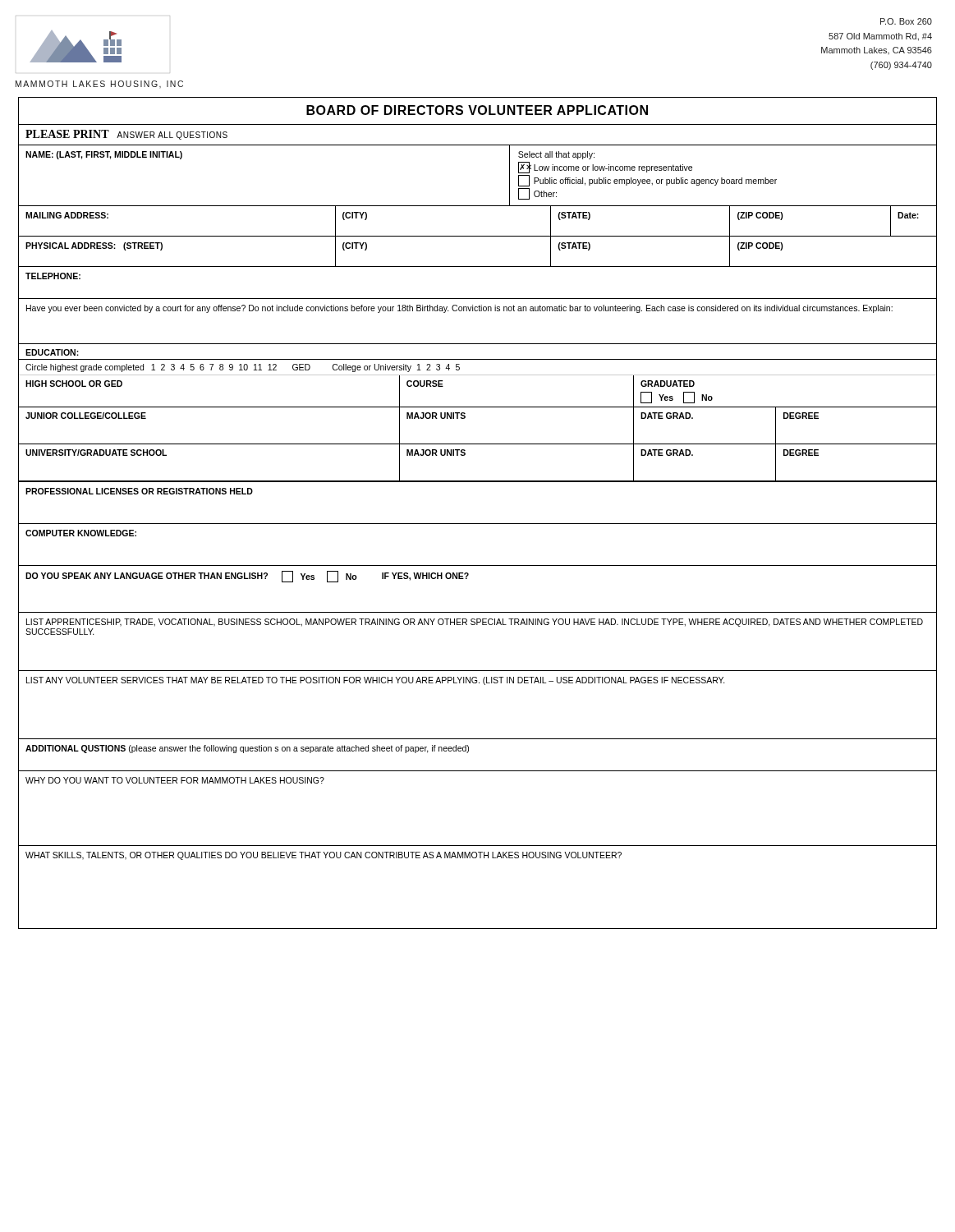The width and height of the screenshot is (955, 1232).
Task: Click on the block starting "Have you ever been convicted"
Action: (459, 308)
